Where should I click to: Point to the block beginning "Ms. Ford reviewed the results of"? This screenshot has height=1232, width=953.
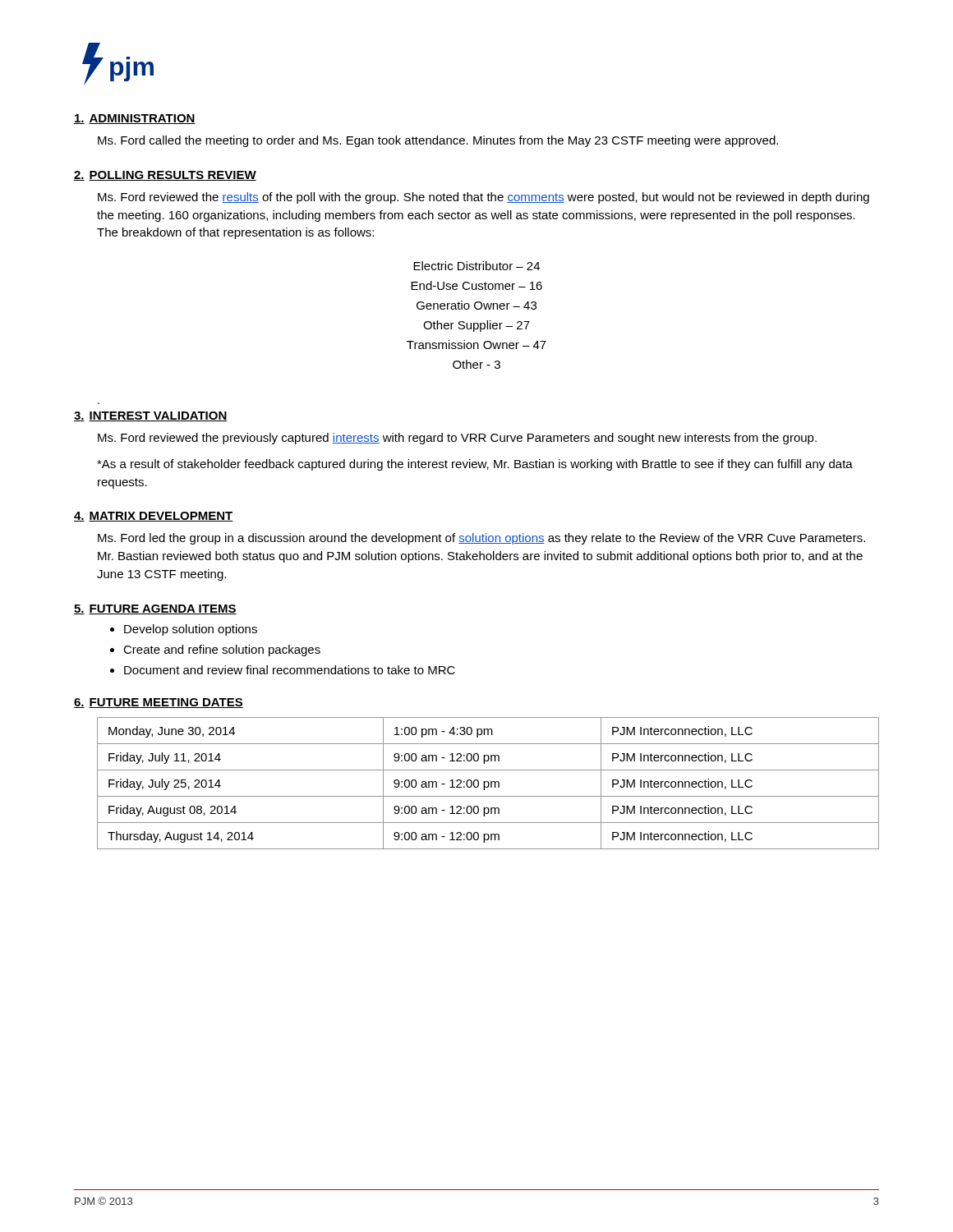(x=483, y=214)
